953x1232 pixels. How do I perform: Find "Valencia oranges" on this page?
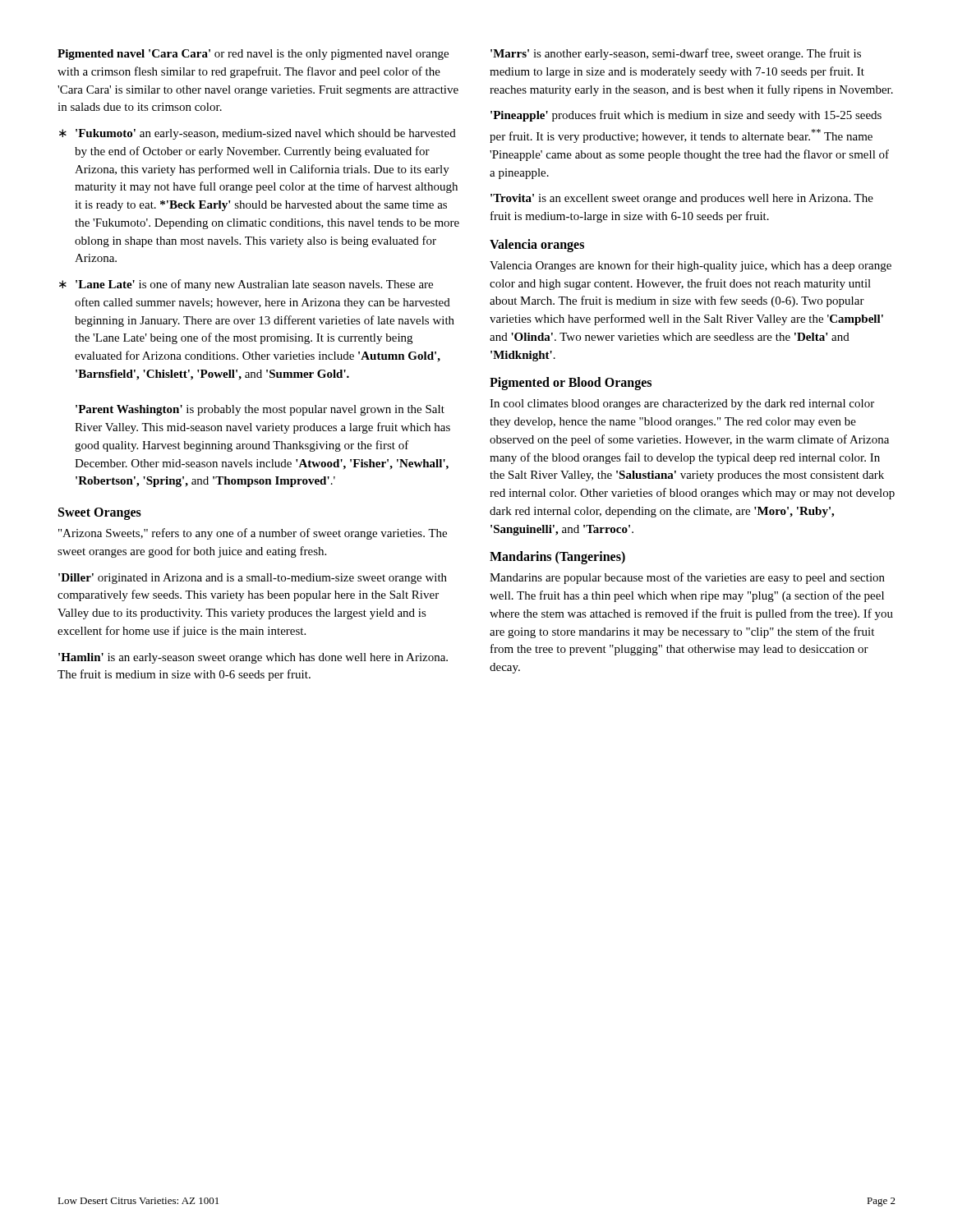point(537,244)
